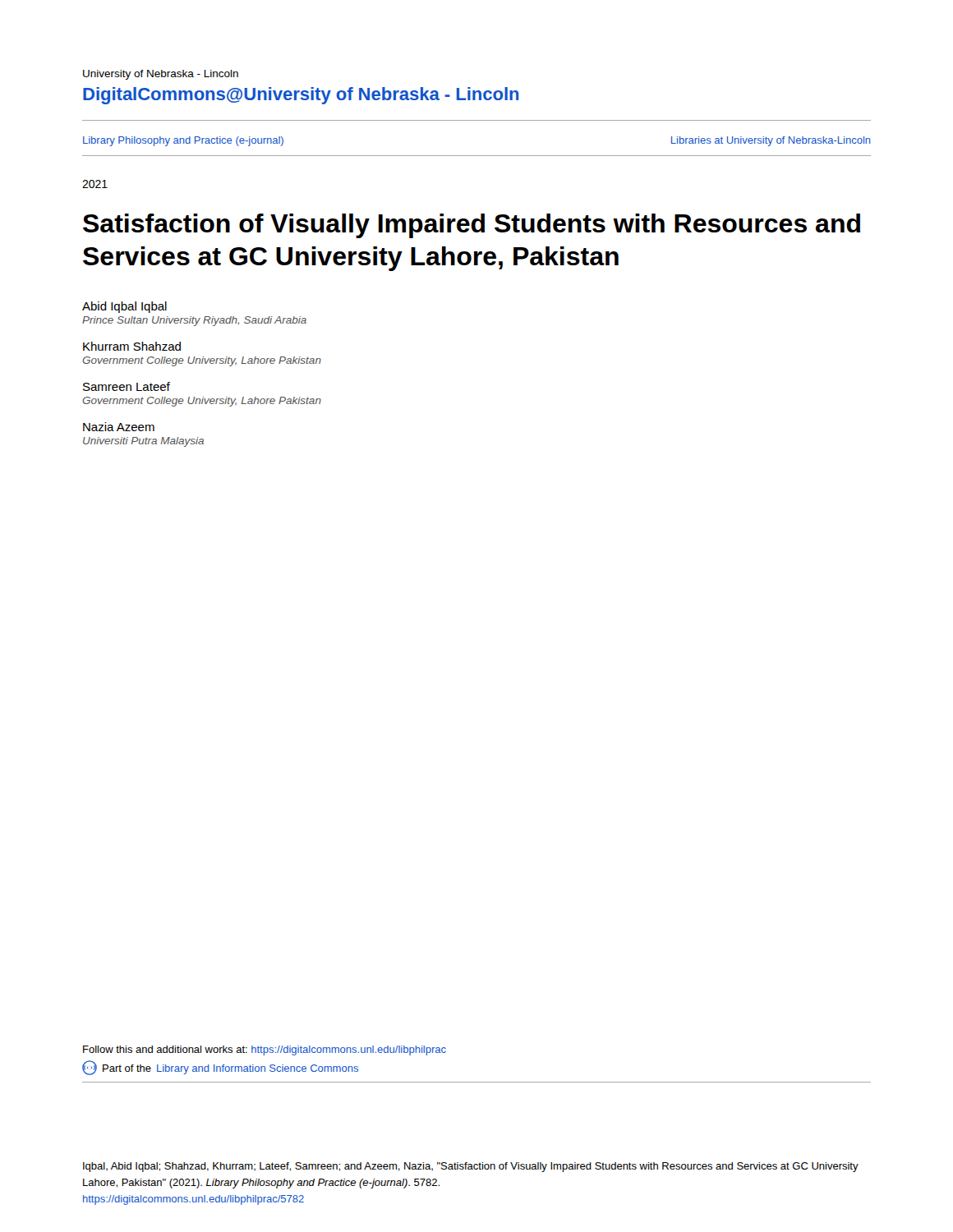Locate the block starting "DigitalCommons@University of Nebraska"
The image size is (953, 1232).
pos(476,94)
